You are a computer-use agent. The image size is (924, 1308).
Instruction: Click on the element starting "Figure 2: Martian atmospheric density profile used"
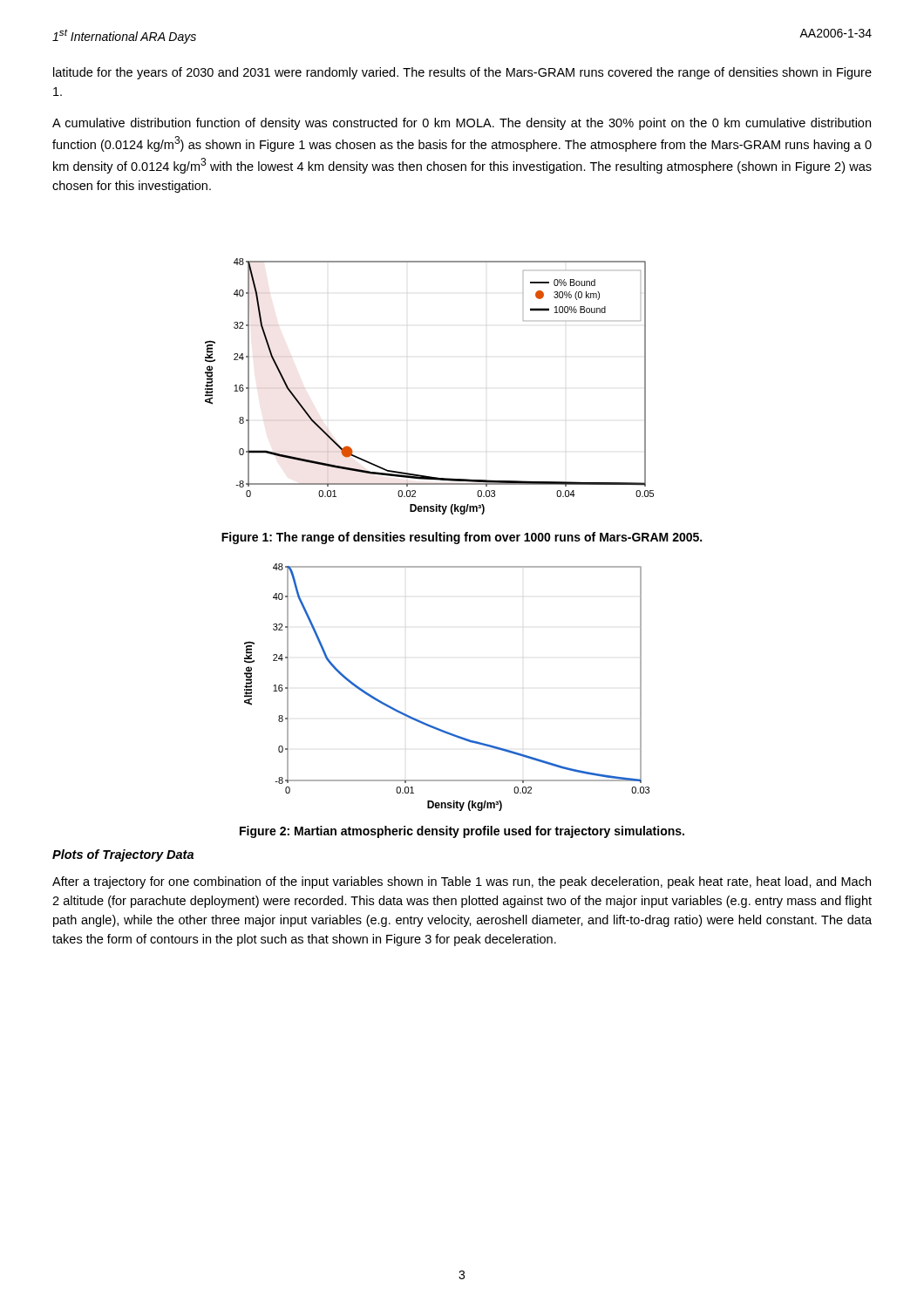coord(462,831)
